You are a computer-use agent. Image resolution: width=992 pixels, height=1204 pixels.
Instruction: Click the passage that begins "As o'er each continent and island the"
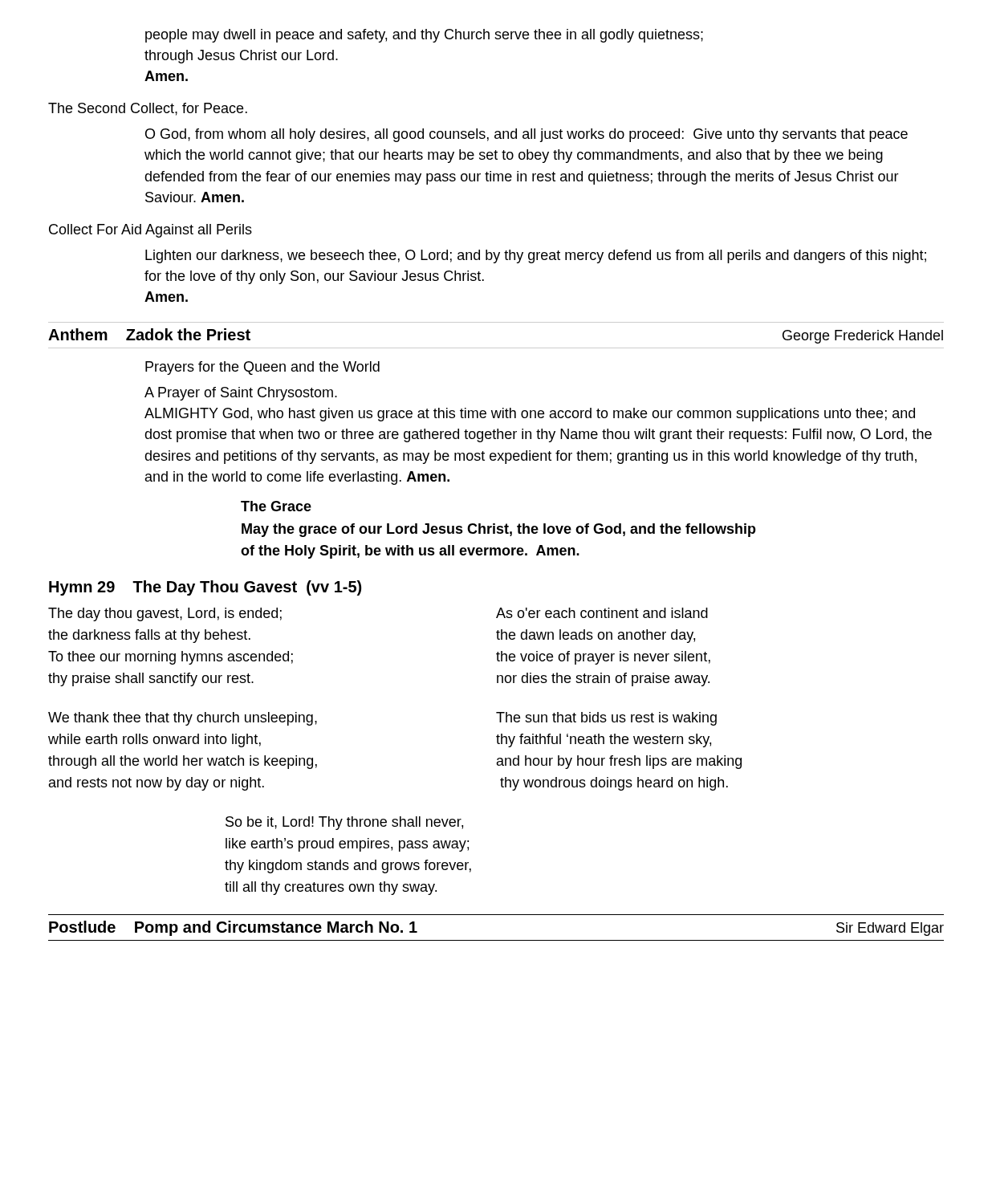[604, 646]
